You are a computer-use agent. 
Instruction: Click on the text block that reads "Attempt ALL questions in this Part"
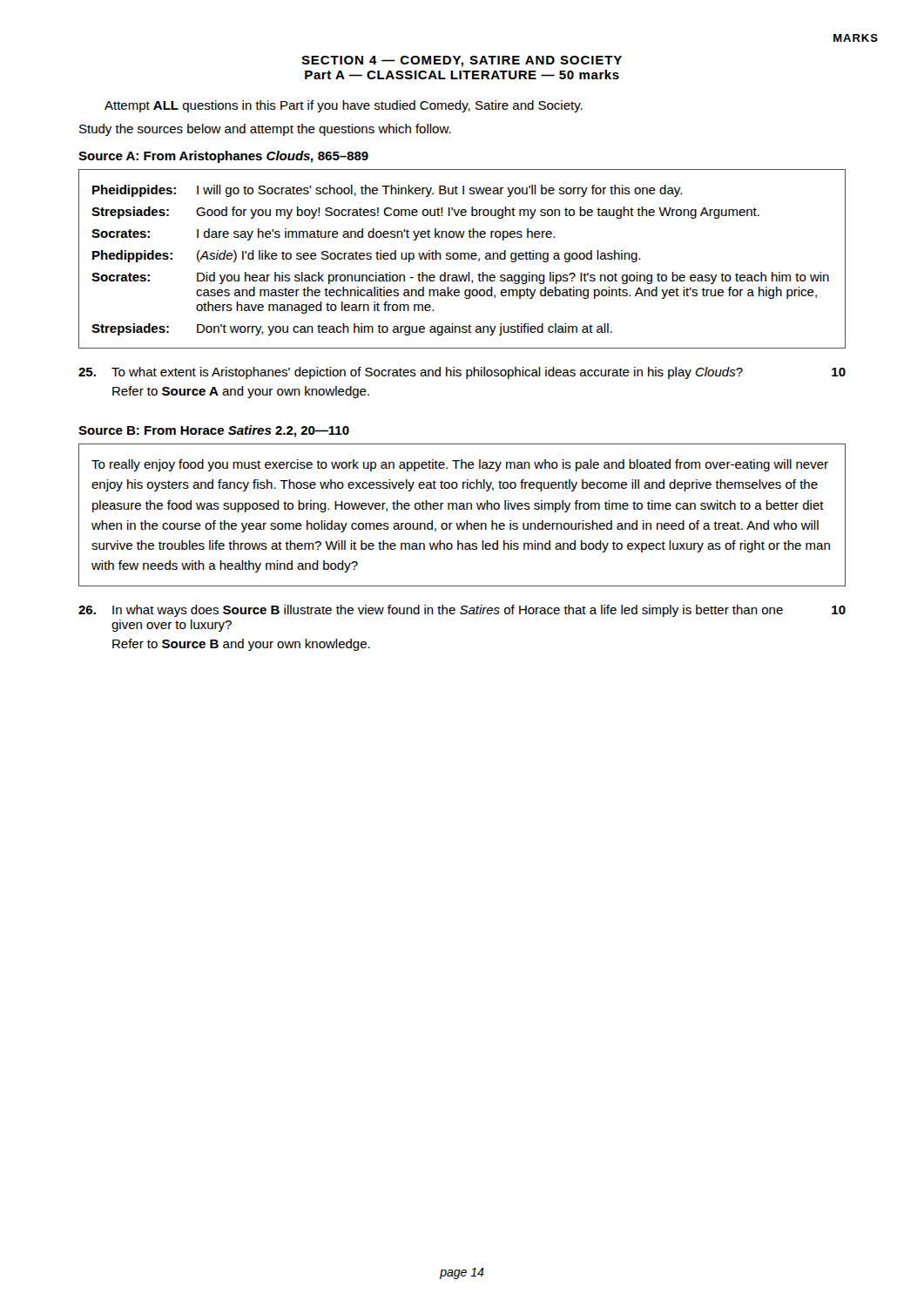coord(344,105)
